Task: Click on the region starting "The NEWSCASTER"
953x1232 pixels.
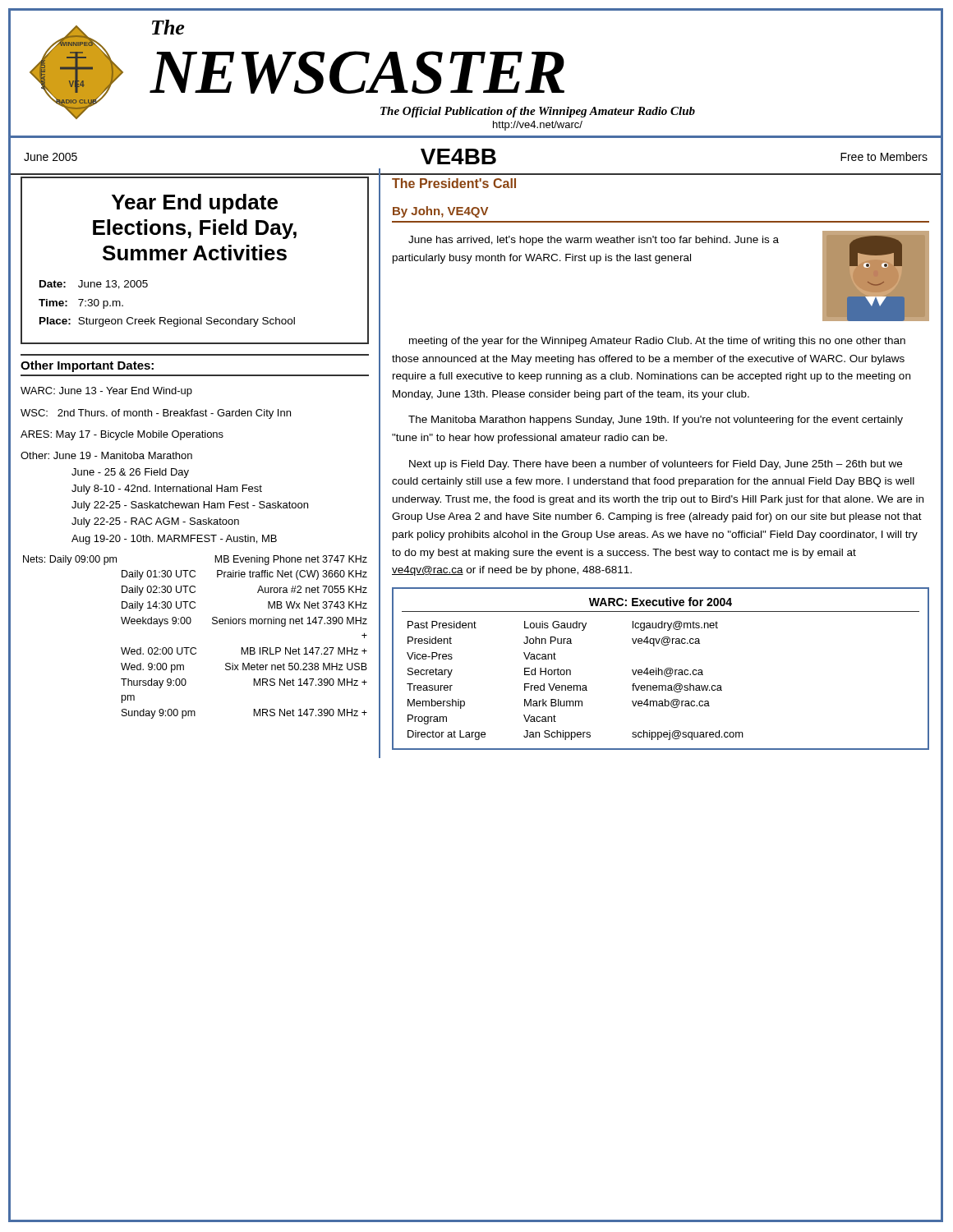Action: point(537,59)
